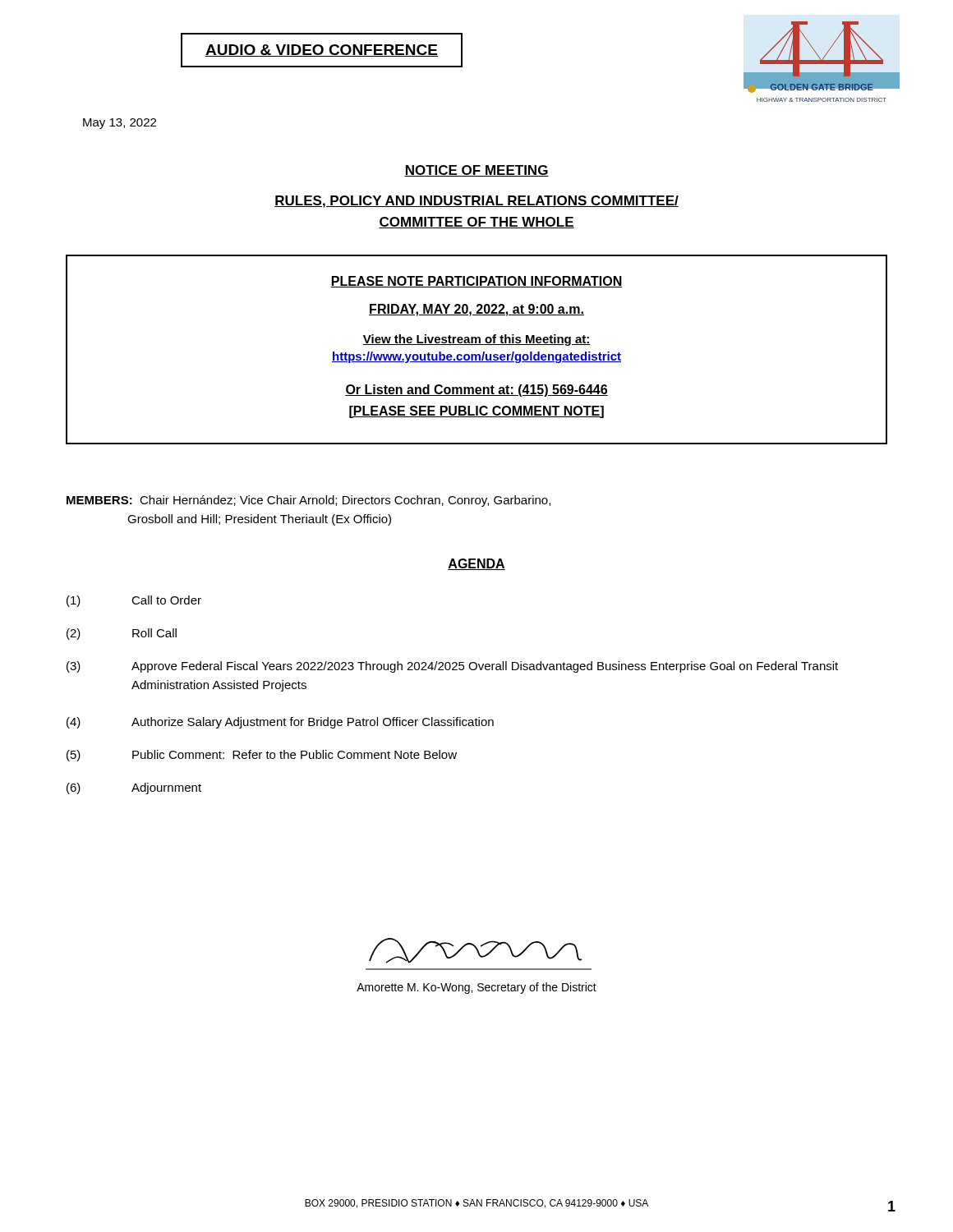Locate the text that says "Amorette M. Ko-Wong, Secretary of the District"
The height and width of the screenshot is (1232, 953).
[x=476, y=957]
